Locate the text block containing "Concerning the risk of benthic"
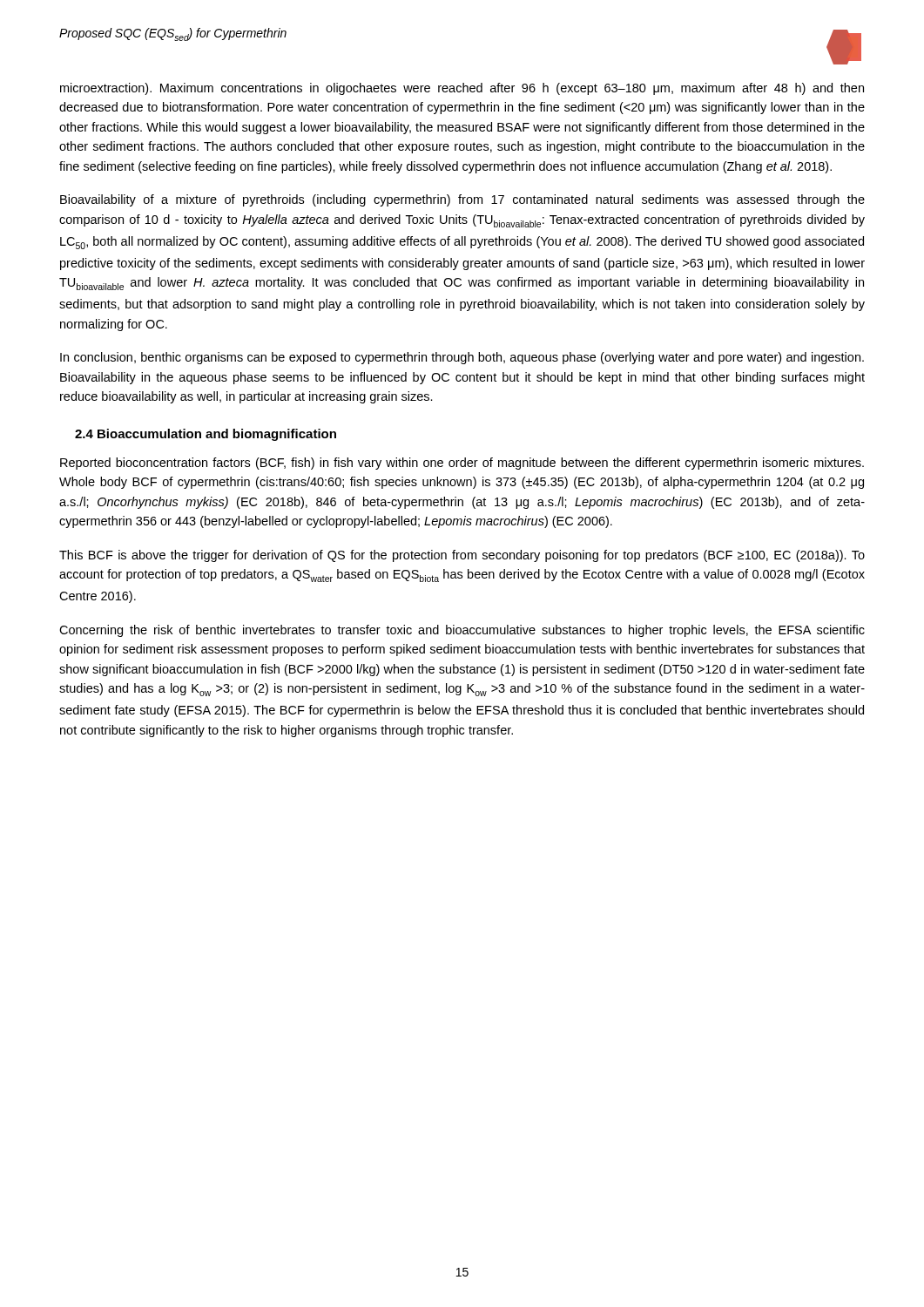 [462, 680]
